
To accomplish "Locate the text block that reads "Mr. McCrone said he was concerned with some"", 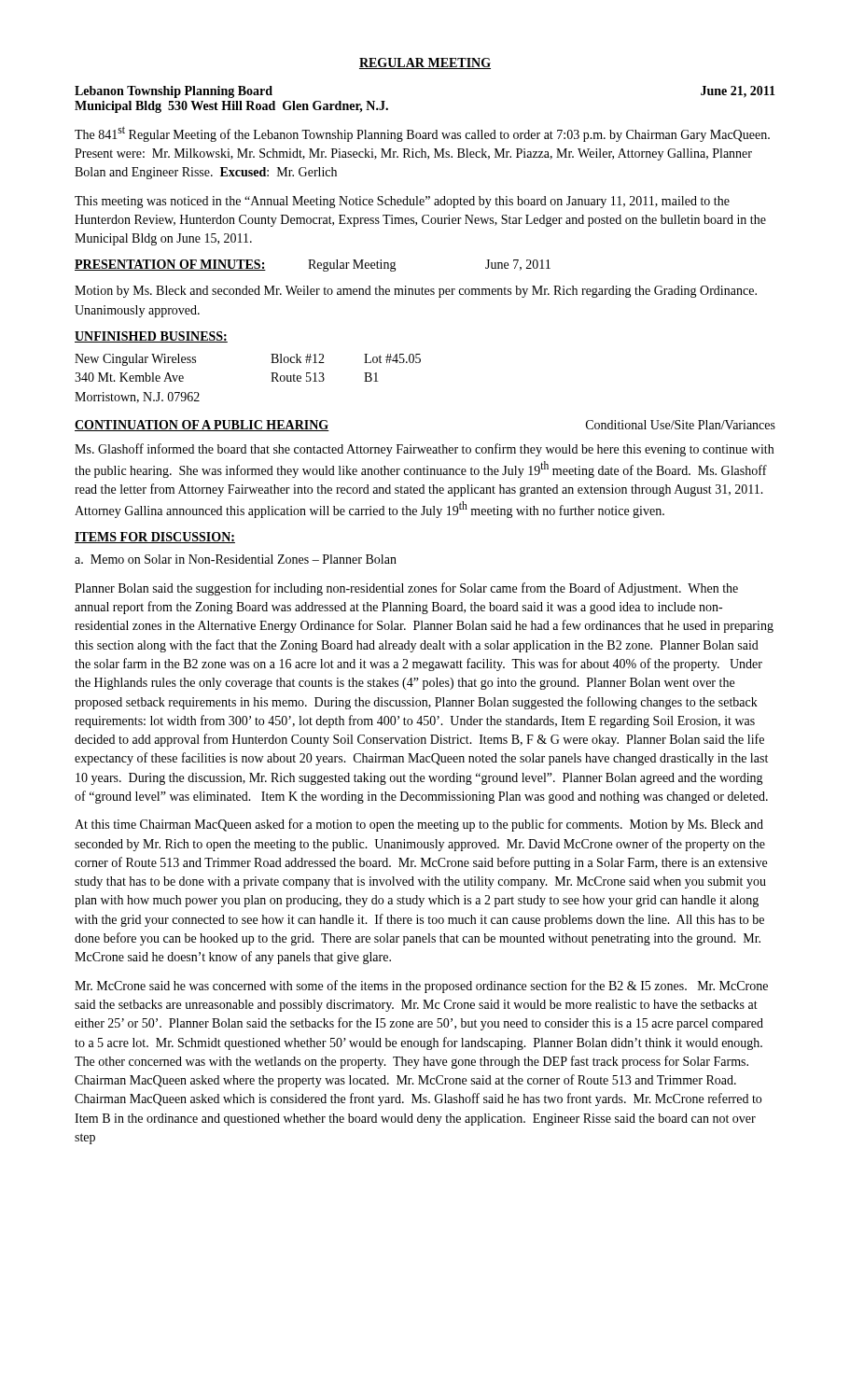I will click(425, 1062).
